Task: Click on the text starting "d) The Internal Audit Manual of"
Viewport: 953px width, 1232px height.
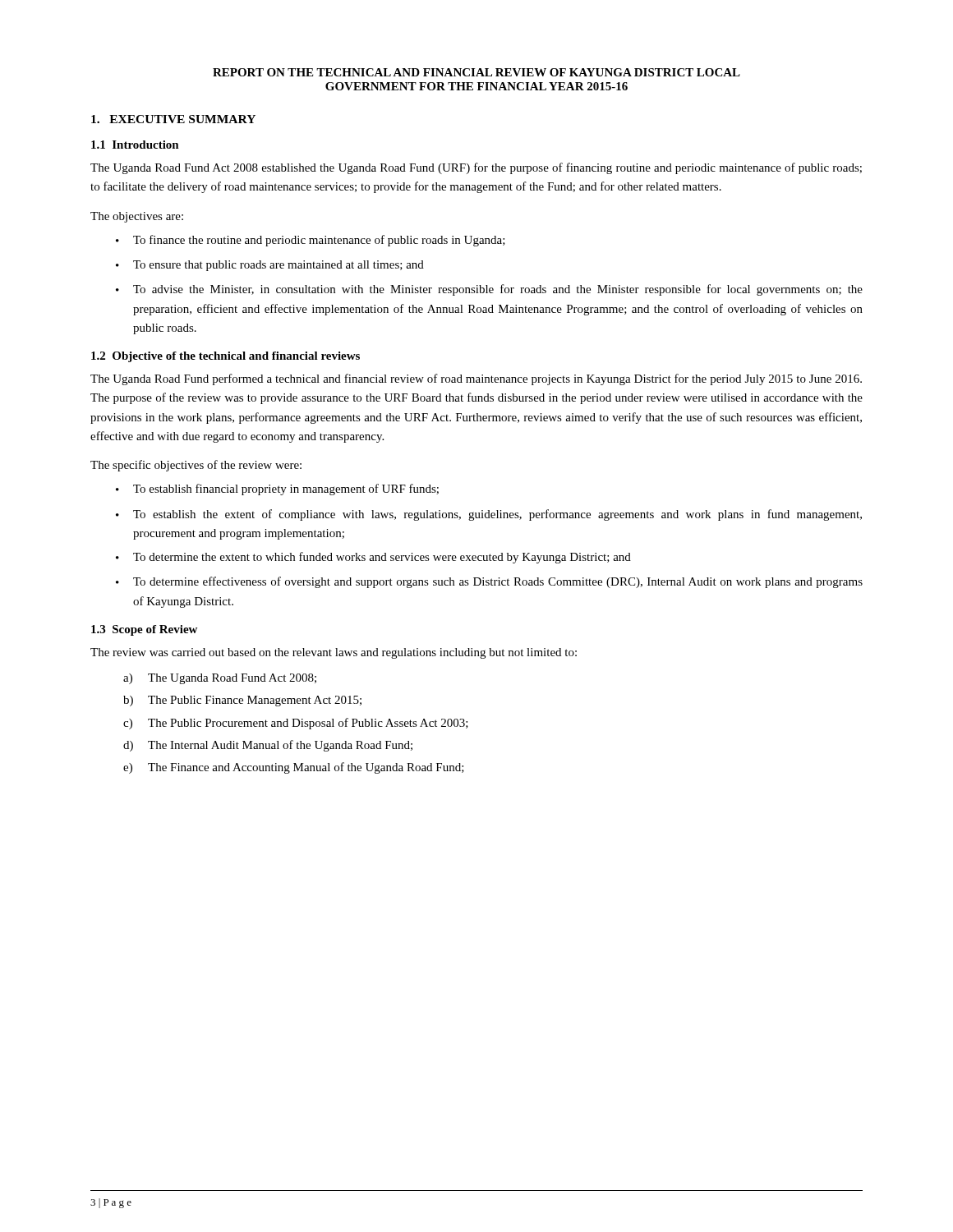Action: tap(268, 746)
